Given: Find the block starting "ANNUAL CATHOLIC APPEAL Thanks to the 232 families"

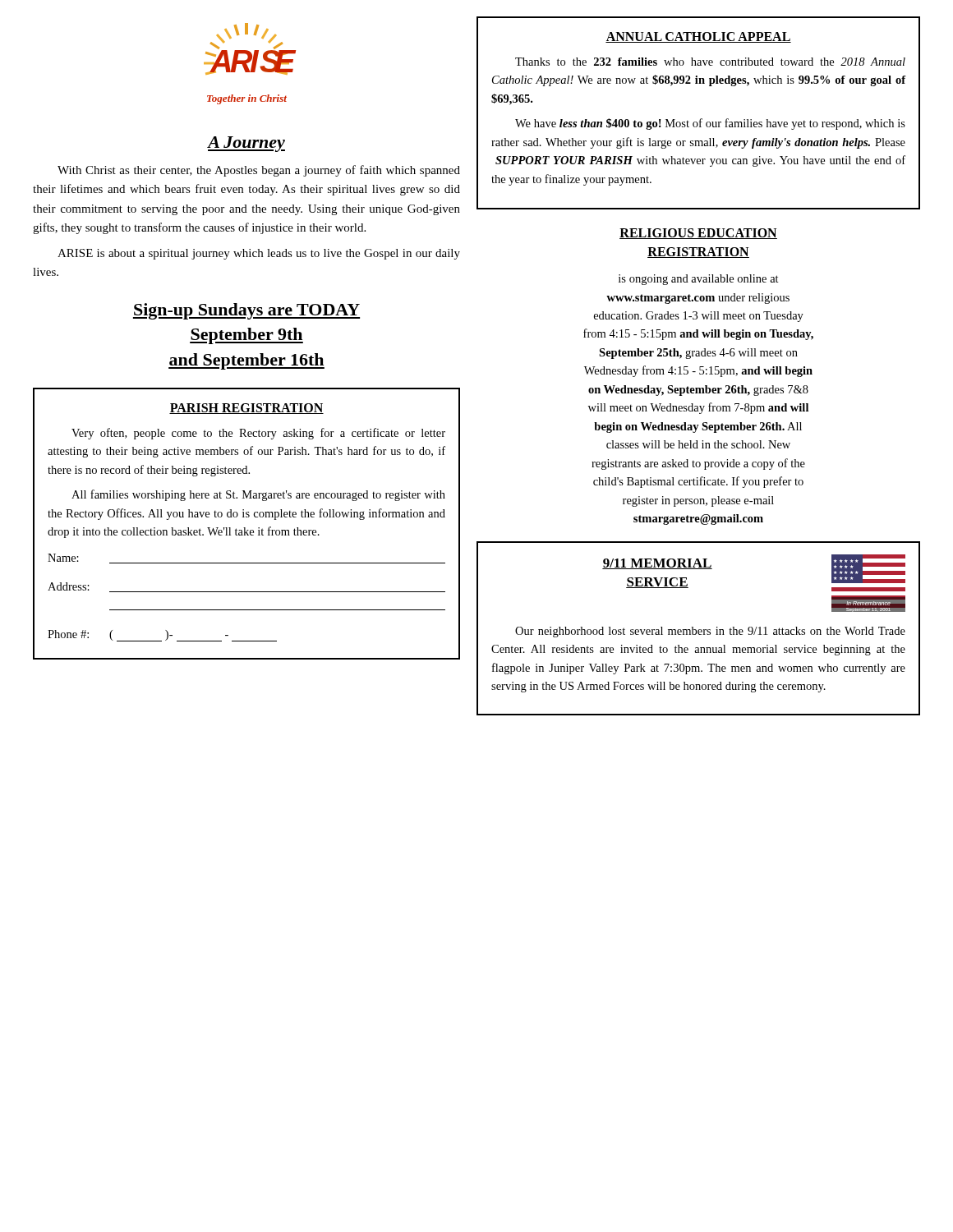Looking at the screenshot, I should [x=698, y=109].
